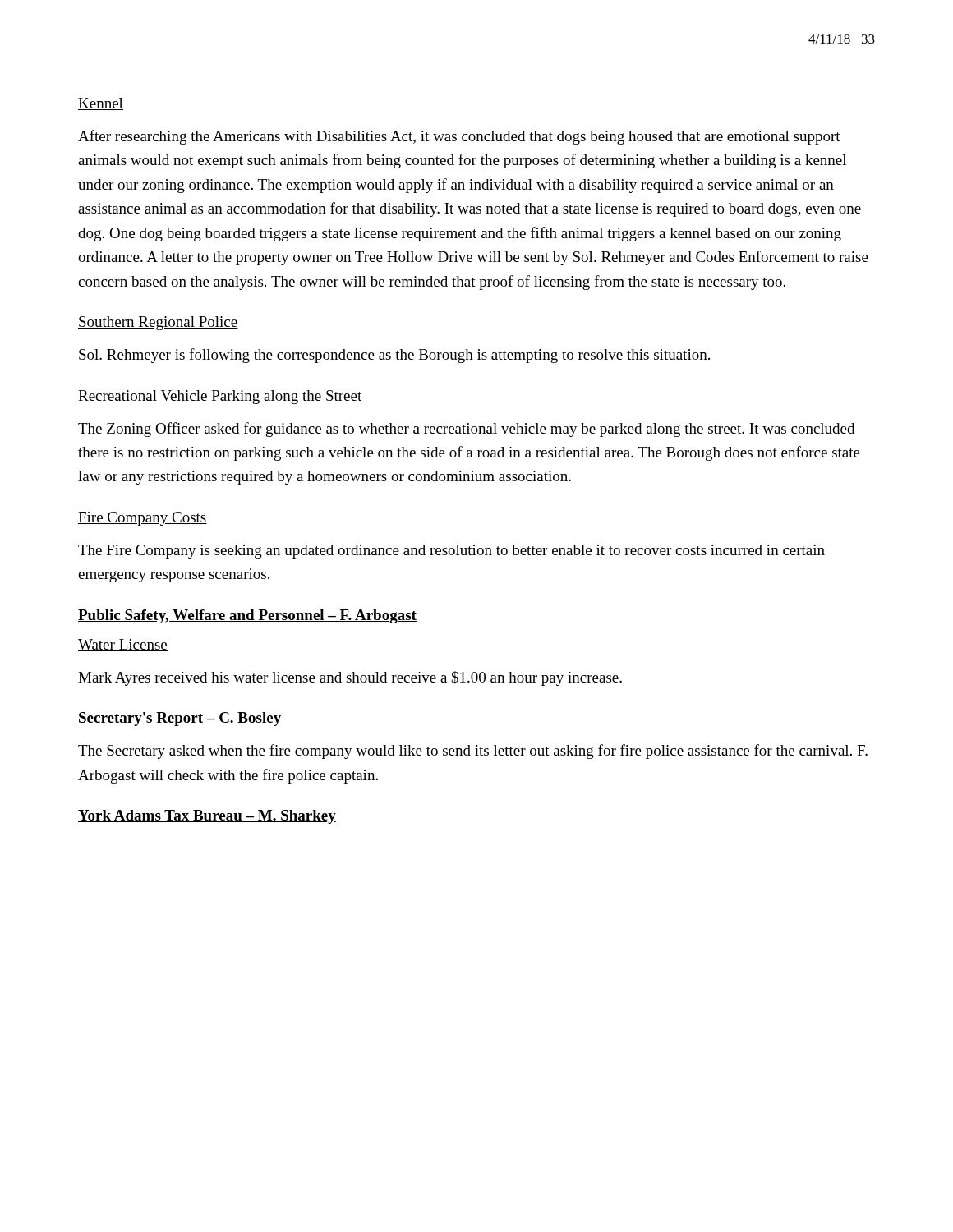Select the section header that says "Secretary's Report –"
The width and height of the screenshot is (953, 1232).
[x=180, y=719]
